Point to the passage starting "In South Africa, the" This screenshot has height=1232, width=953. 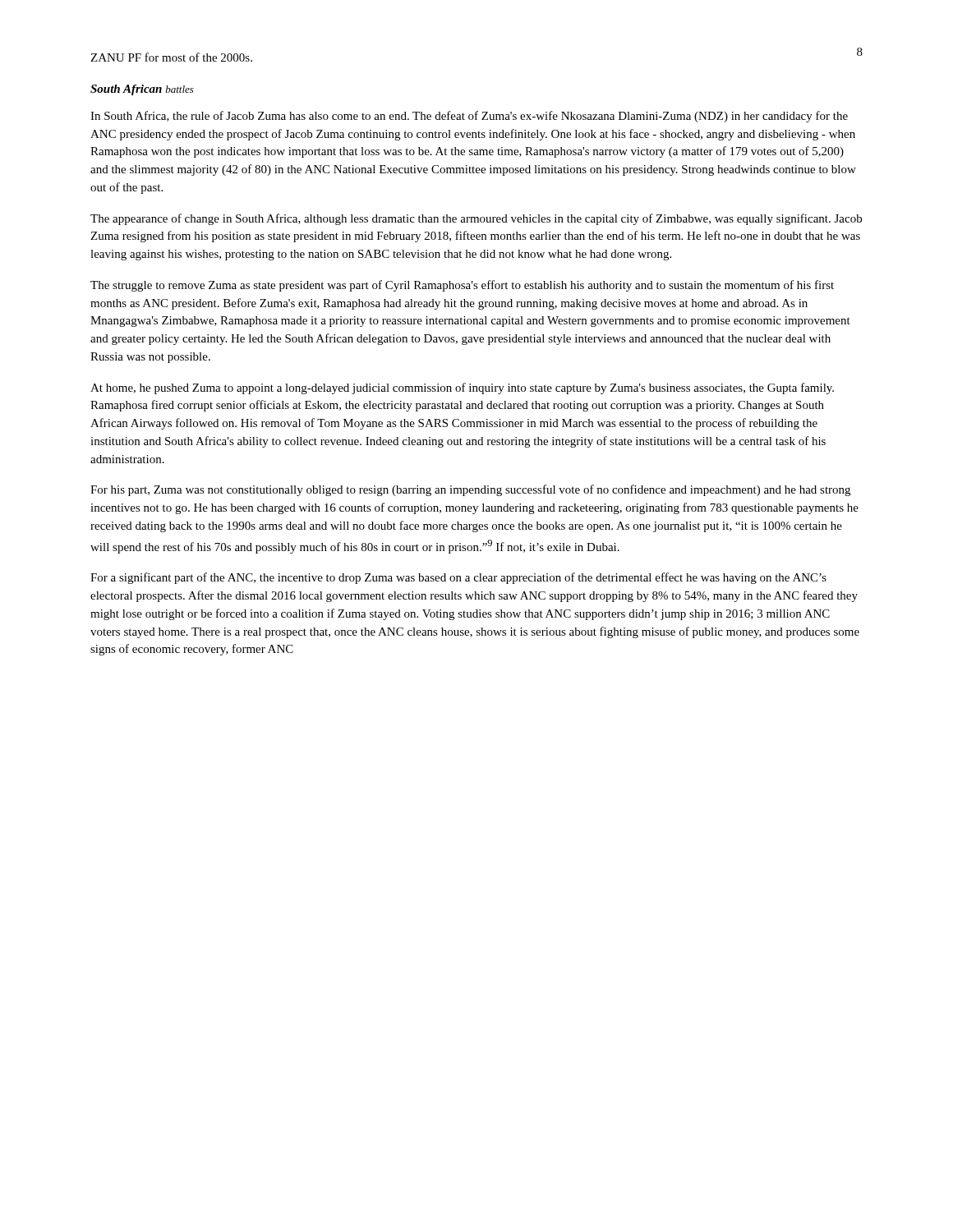(x=476, y=152)
